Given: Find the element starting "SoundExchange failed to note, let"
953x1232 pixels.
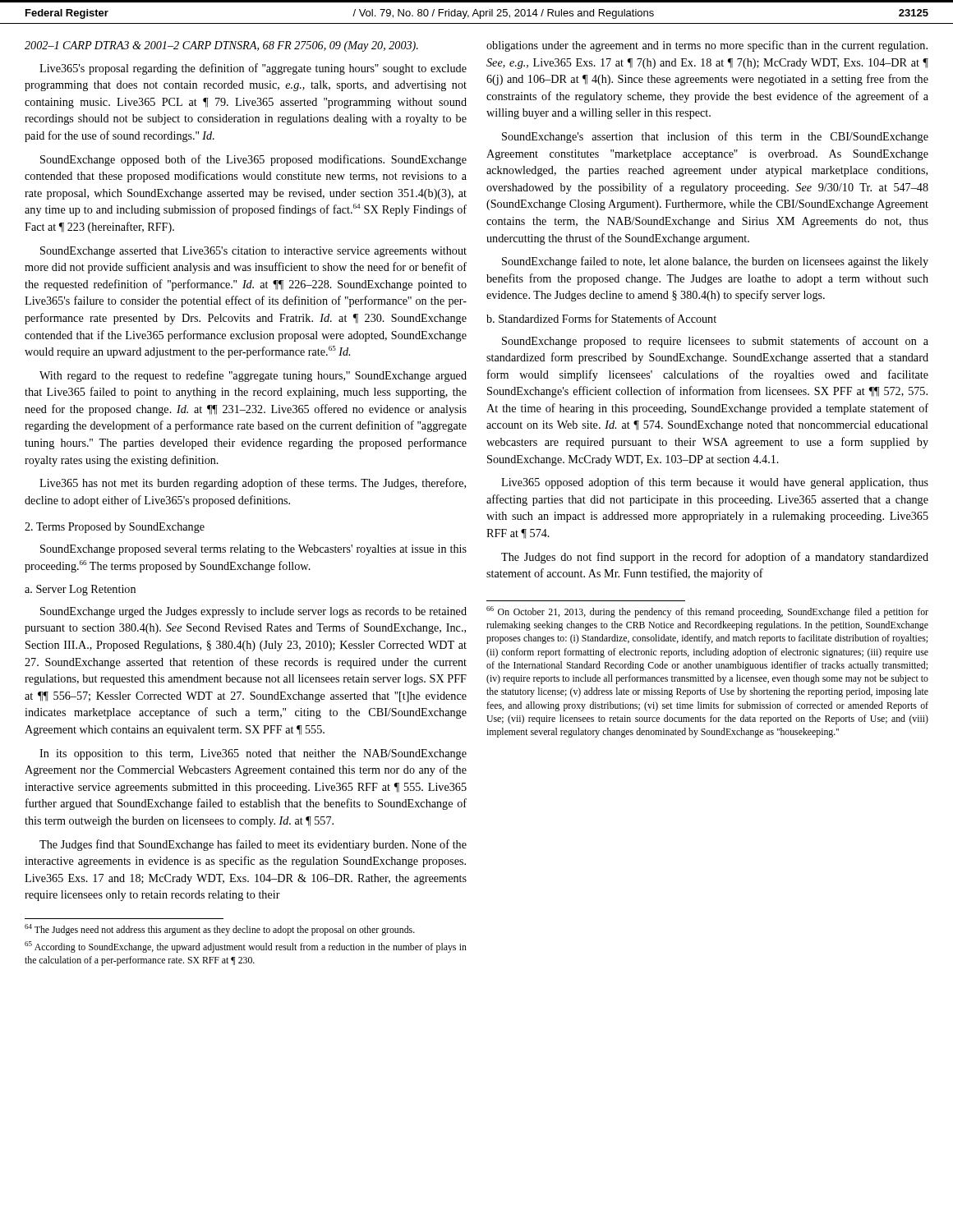Looking at the screenshot, I should click(707, 278).
